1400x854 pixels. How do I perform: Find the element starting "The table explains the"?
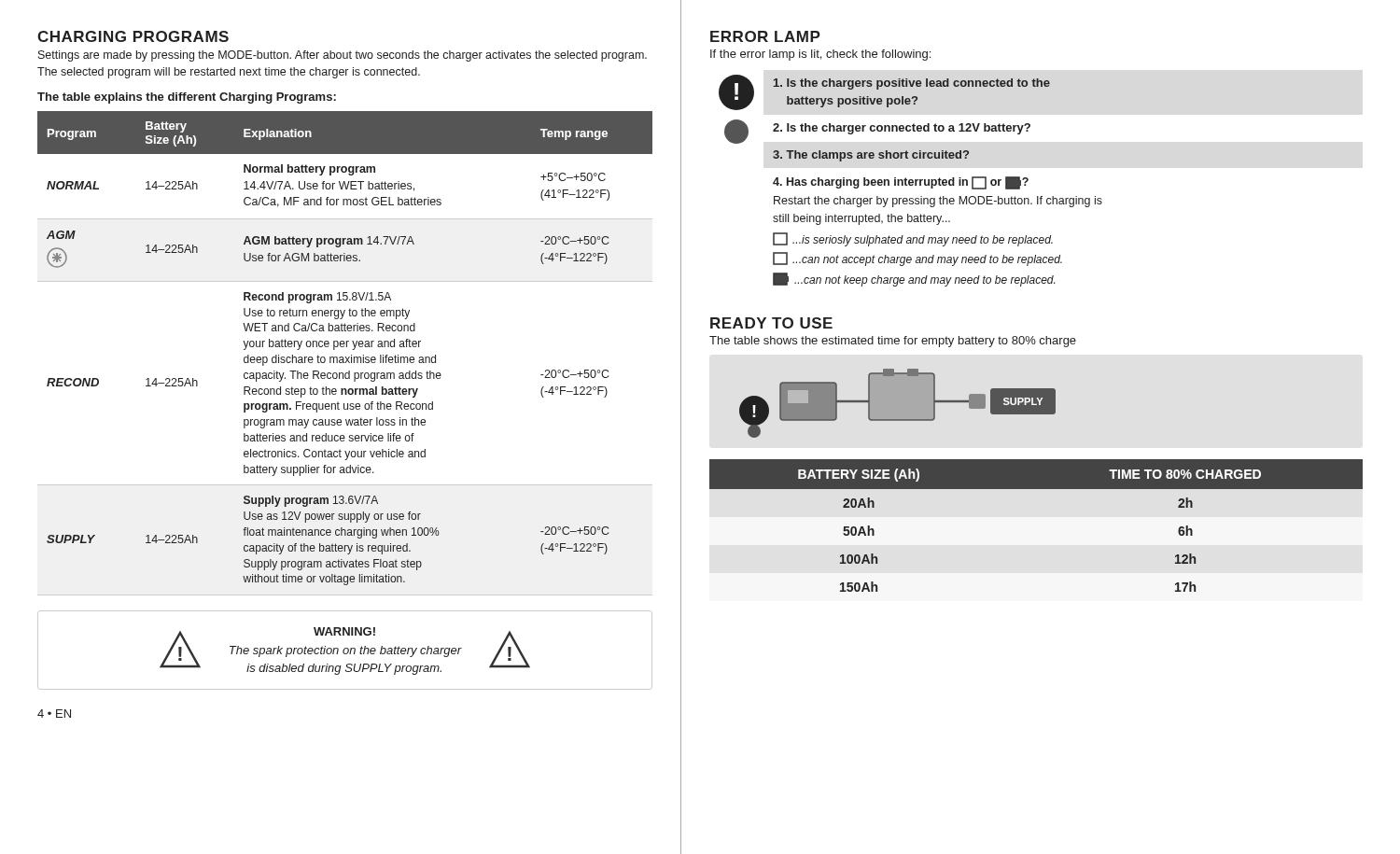pos(187,97)
